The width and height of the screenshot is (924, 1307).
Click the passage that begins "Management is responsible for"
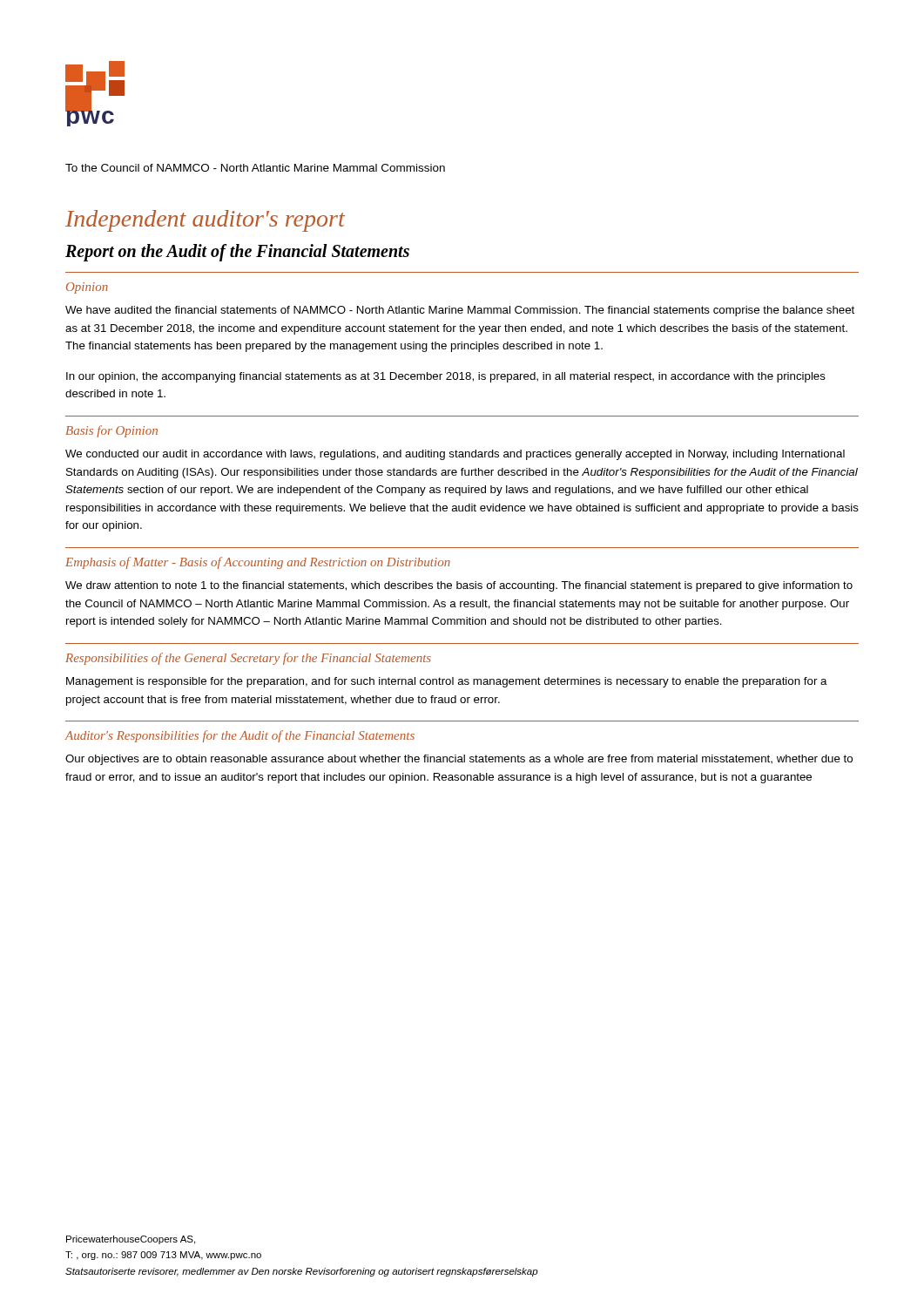click(x=446, y=690)
